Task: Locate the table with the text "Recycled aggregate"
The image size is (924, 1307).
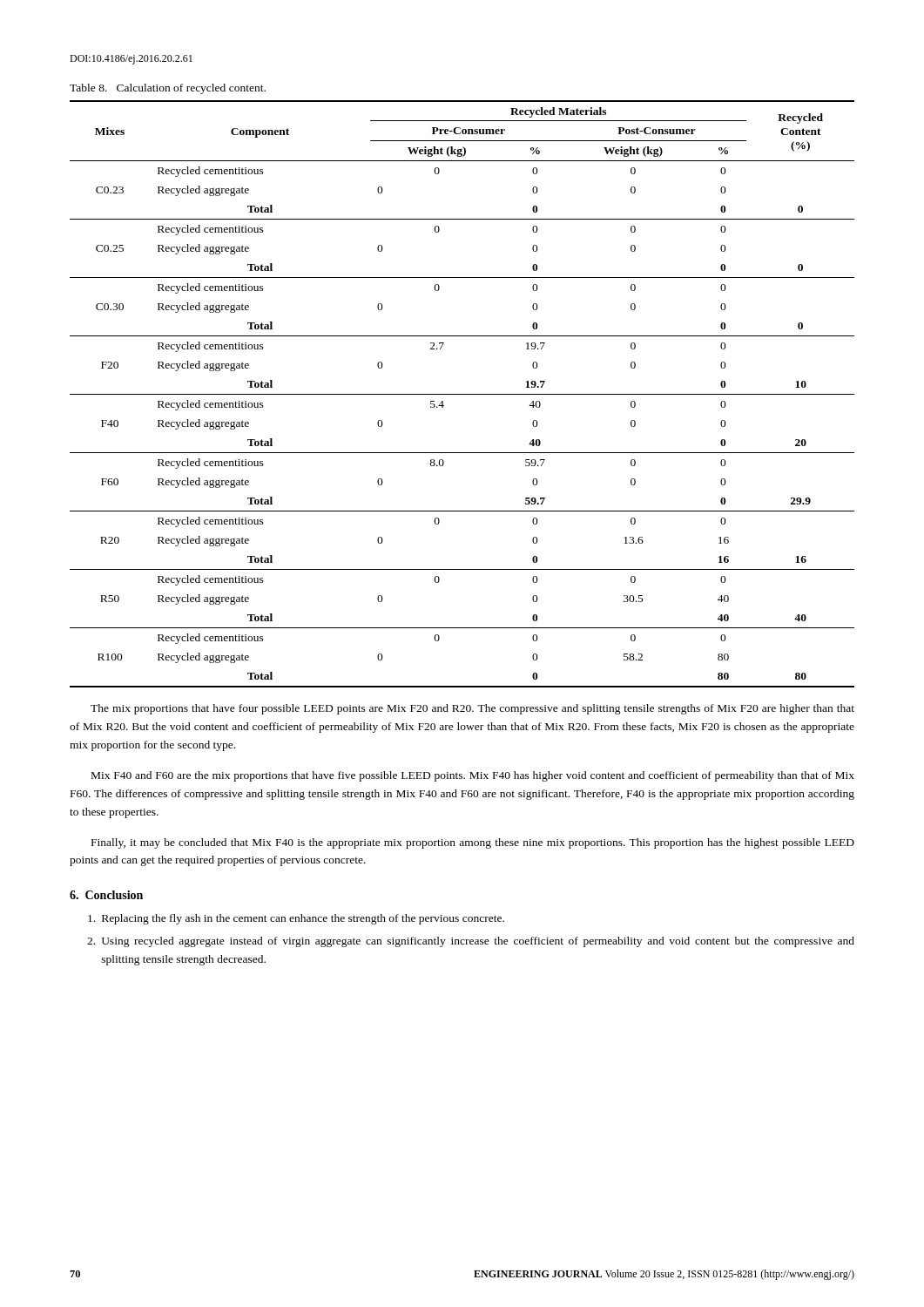Action: pos(462,394)
